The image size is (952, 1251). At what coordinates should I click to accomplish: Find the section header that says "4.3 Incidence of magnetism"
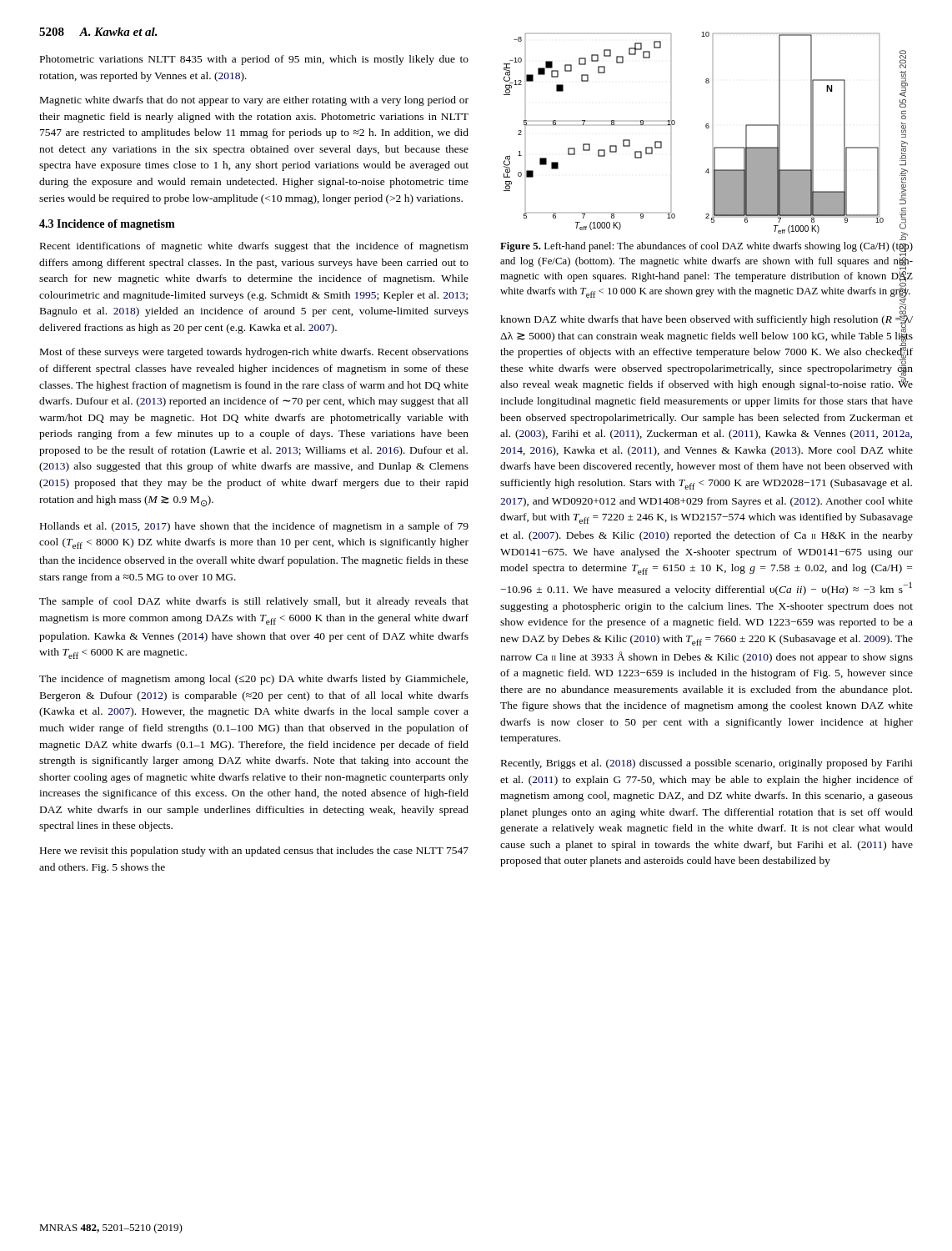pyautogui.click(x=107, y=224)
